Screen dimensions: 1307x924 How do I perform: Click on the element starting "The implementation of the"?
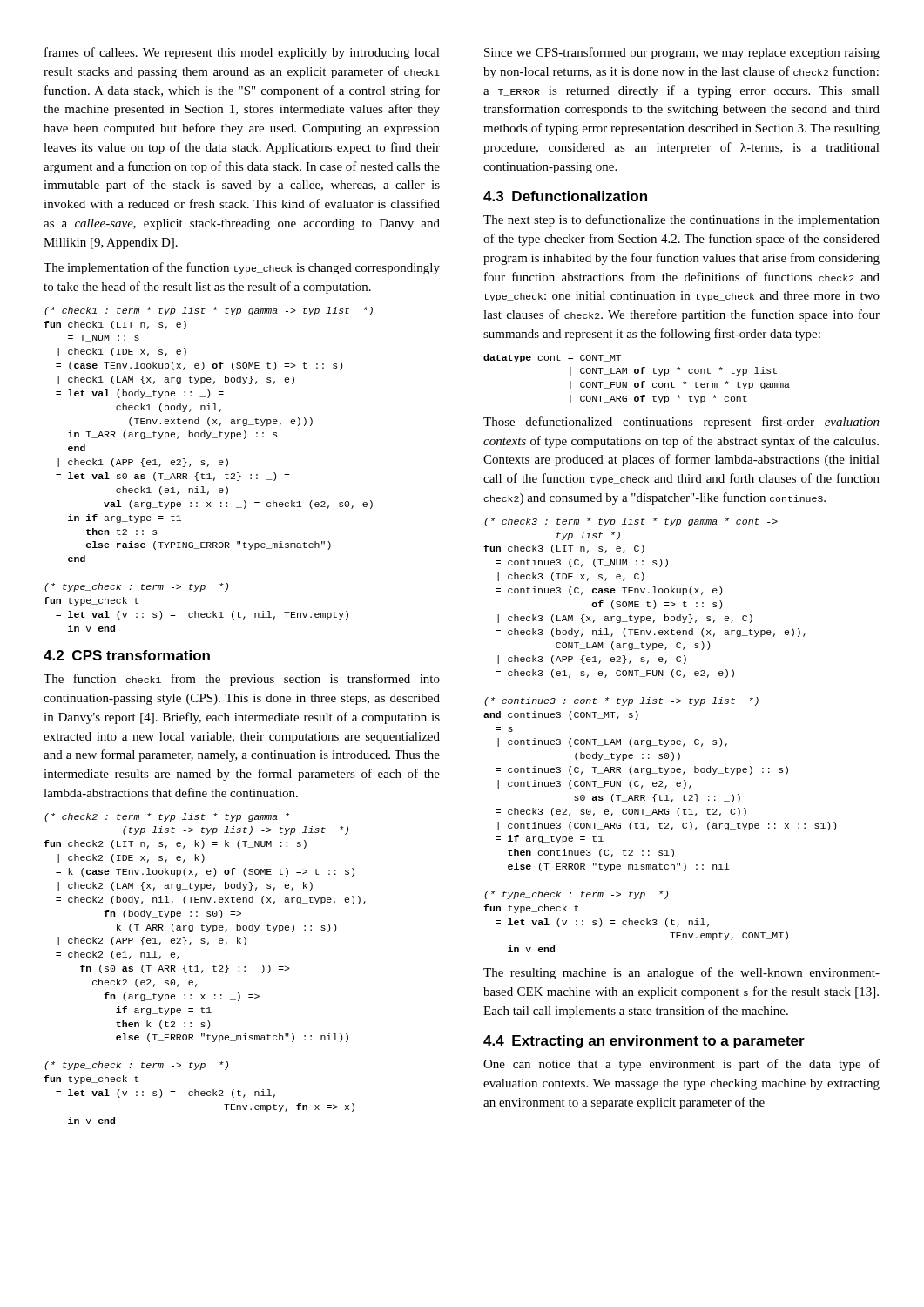(x=242, y=278)
